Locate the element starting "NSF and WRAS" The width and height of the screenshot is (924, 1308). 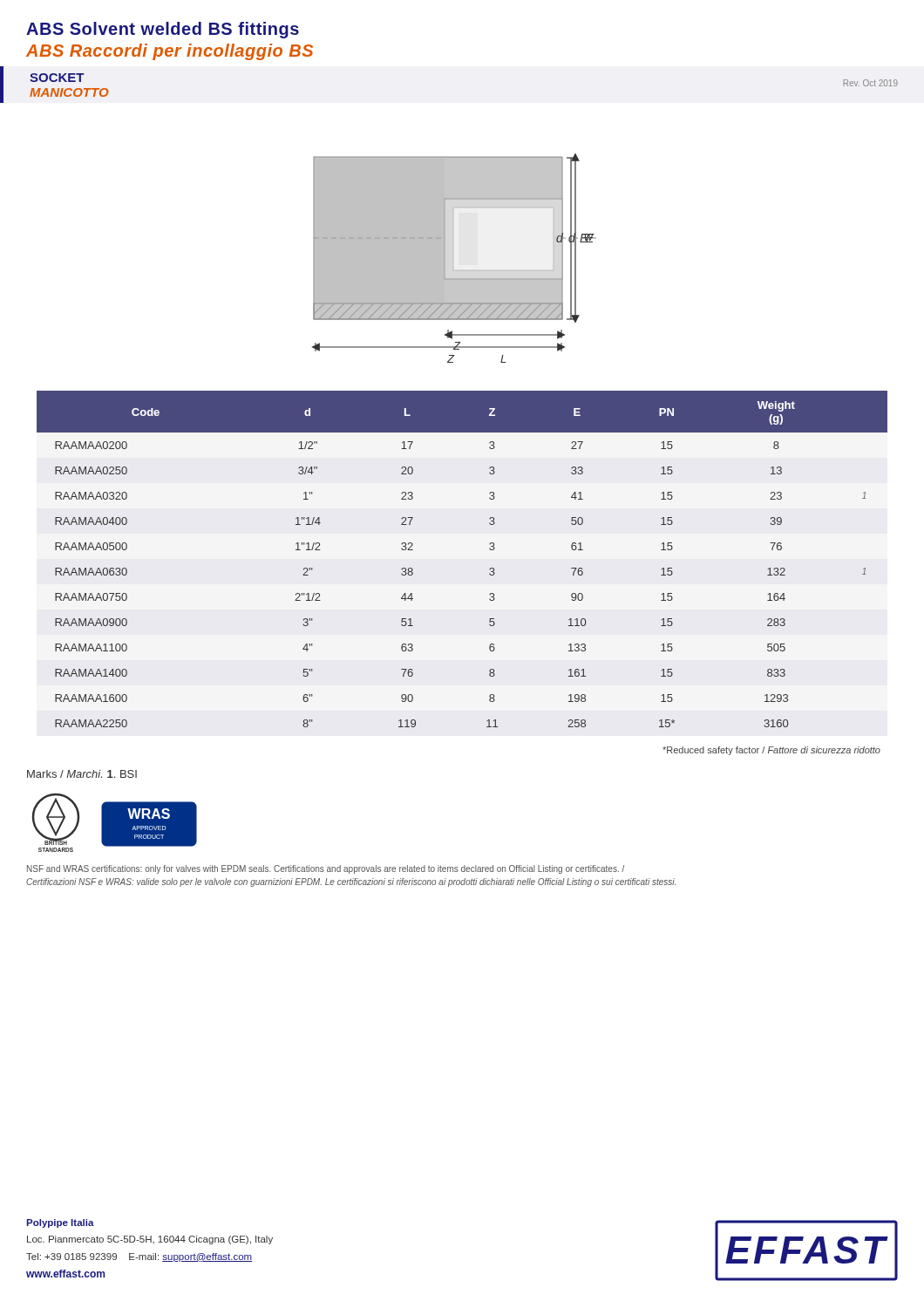pos(351,876)
